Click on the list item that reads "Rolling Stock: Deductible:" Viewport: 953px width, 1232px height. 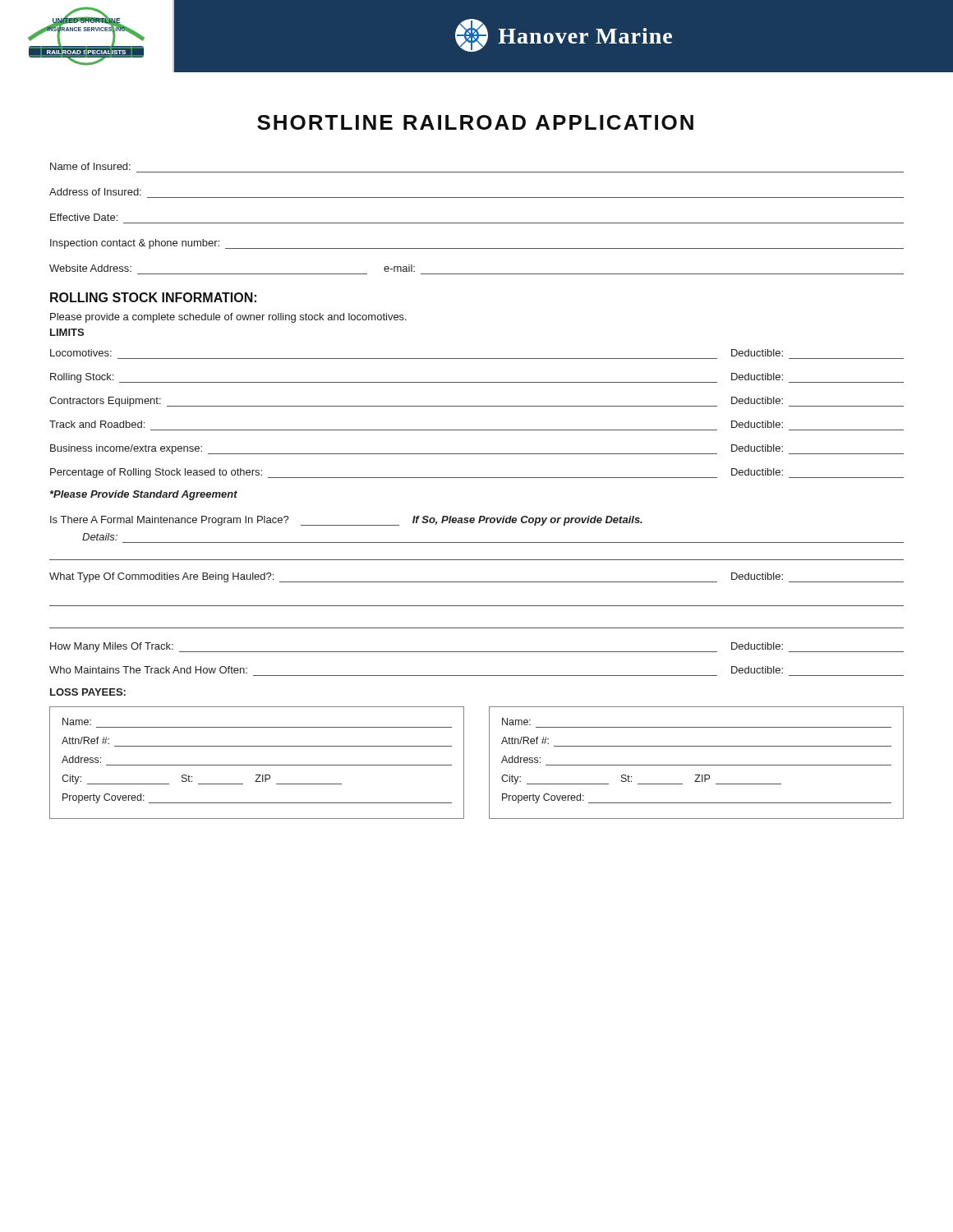[476, 376]
